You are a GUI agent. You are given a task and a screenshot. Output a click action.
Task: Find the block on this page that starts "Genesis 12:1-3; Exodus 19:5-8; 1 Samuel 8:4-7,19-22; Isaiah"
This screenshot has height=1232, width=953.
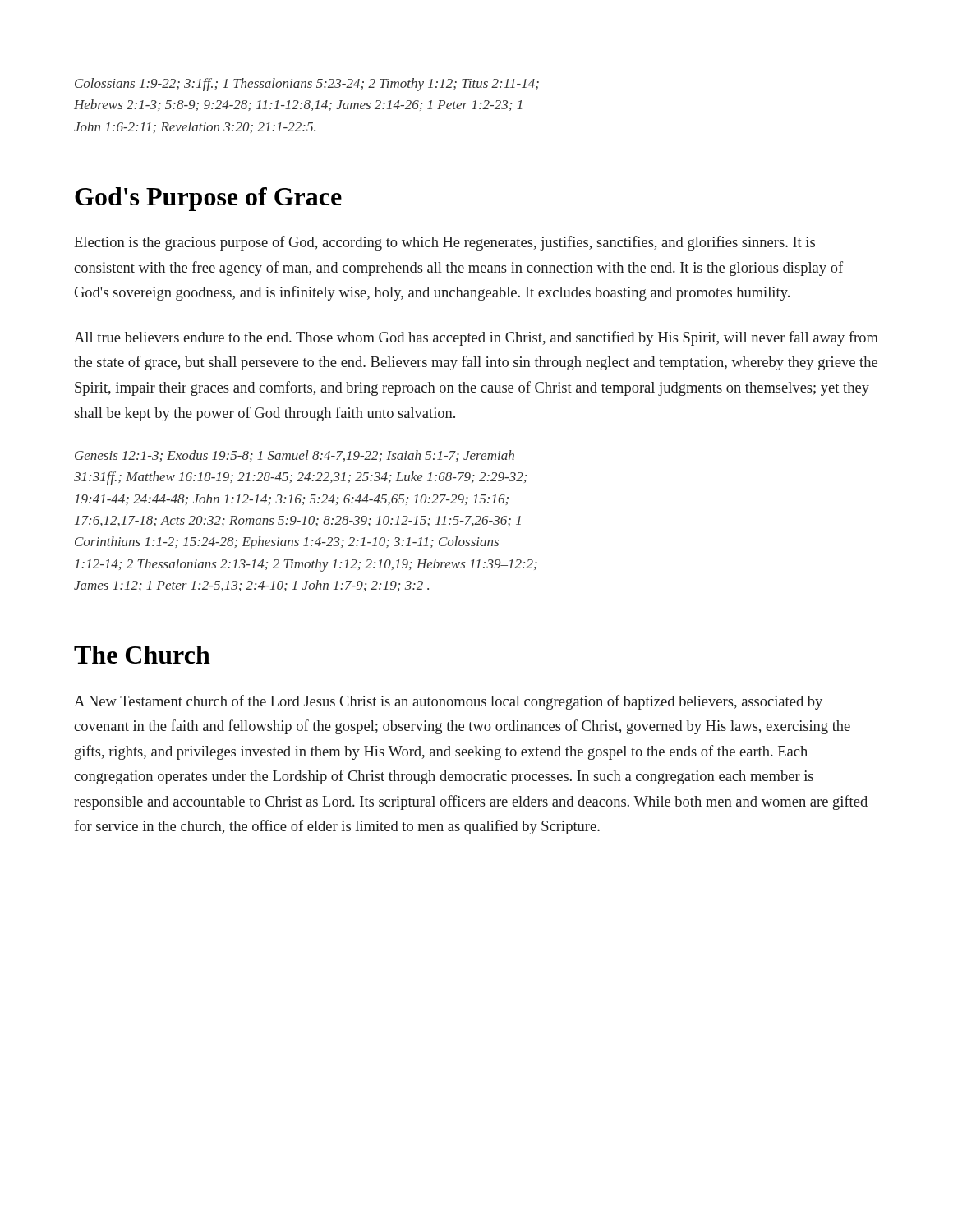476,521
